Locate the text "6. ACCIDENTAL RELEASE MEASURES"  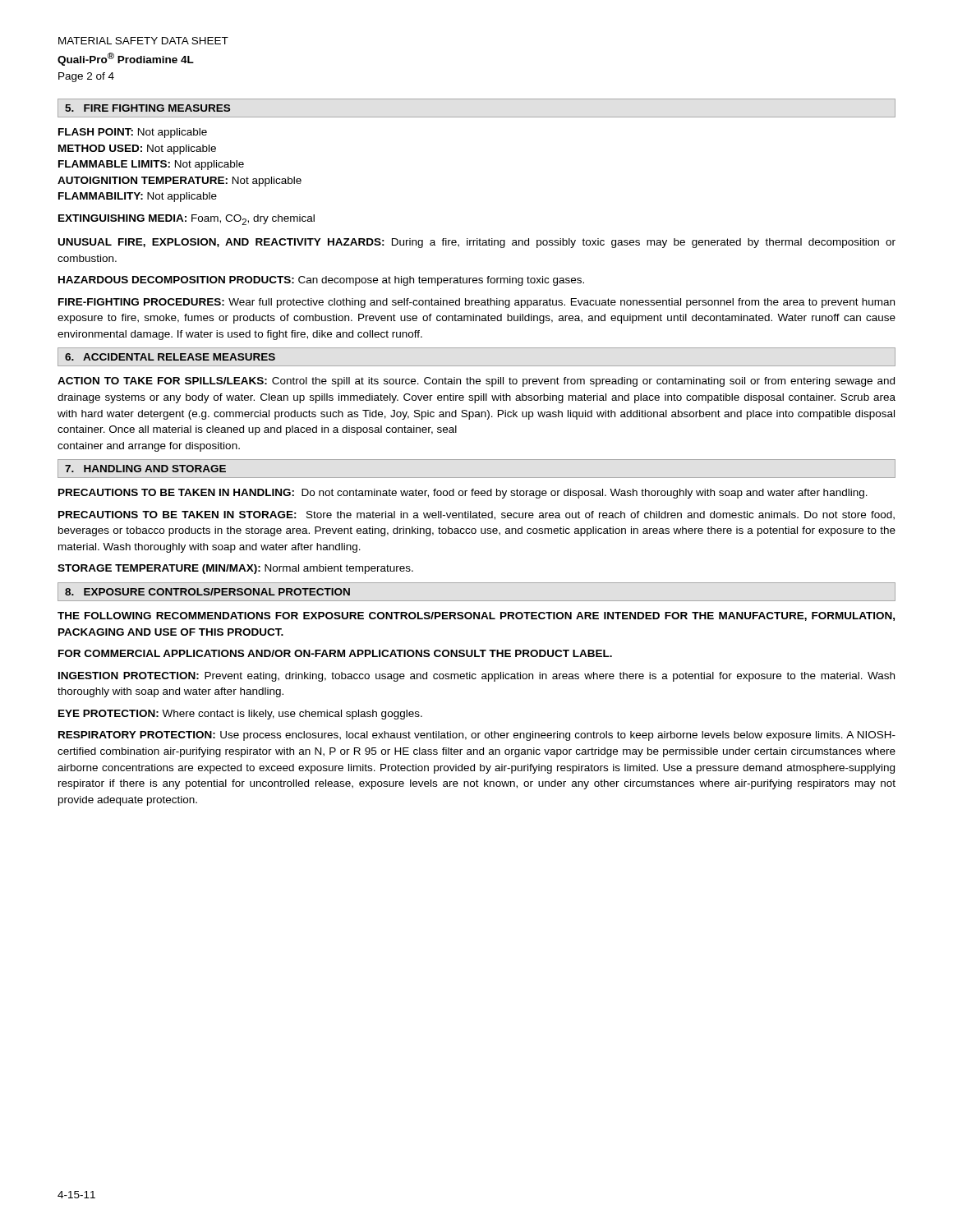tap(170, 357)
